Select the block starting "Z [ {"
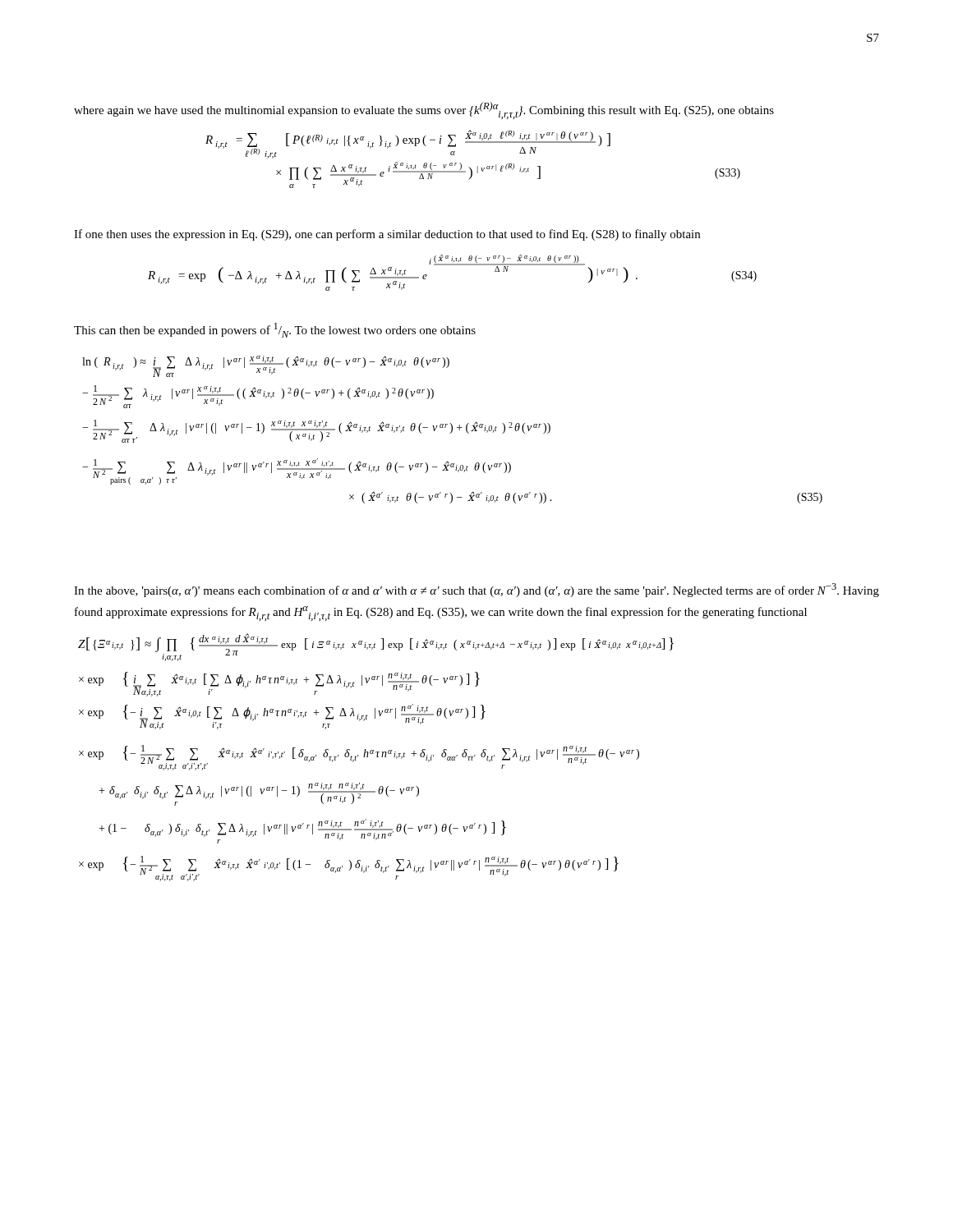The image size is (953, 1232). 476,860
